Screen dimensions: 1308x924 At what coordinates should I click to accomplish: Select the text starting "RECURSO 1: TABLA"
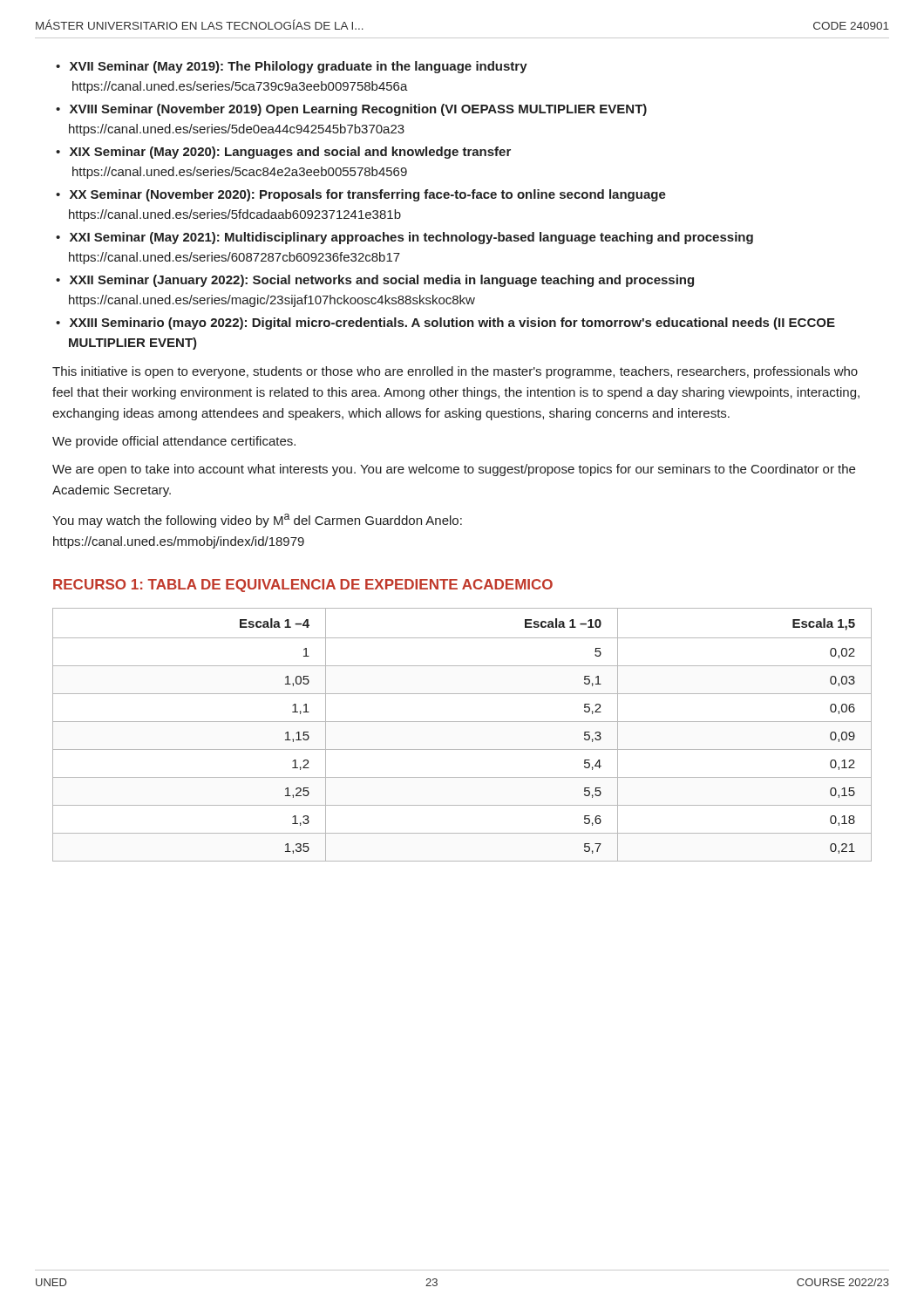[x=303, y=585]
